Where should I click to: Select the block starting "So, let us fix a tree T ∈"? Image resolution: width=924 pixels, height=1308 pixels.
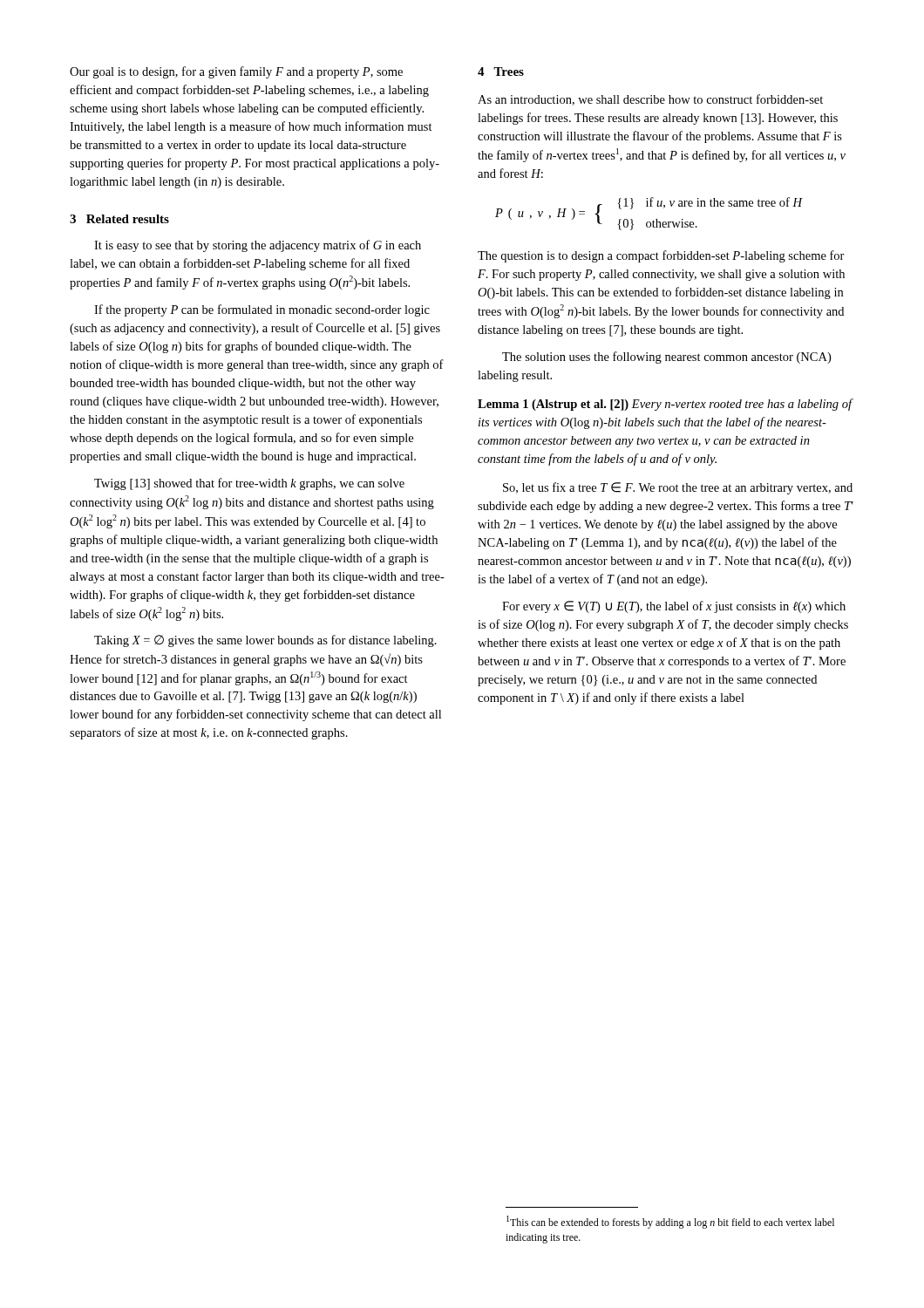666,534
